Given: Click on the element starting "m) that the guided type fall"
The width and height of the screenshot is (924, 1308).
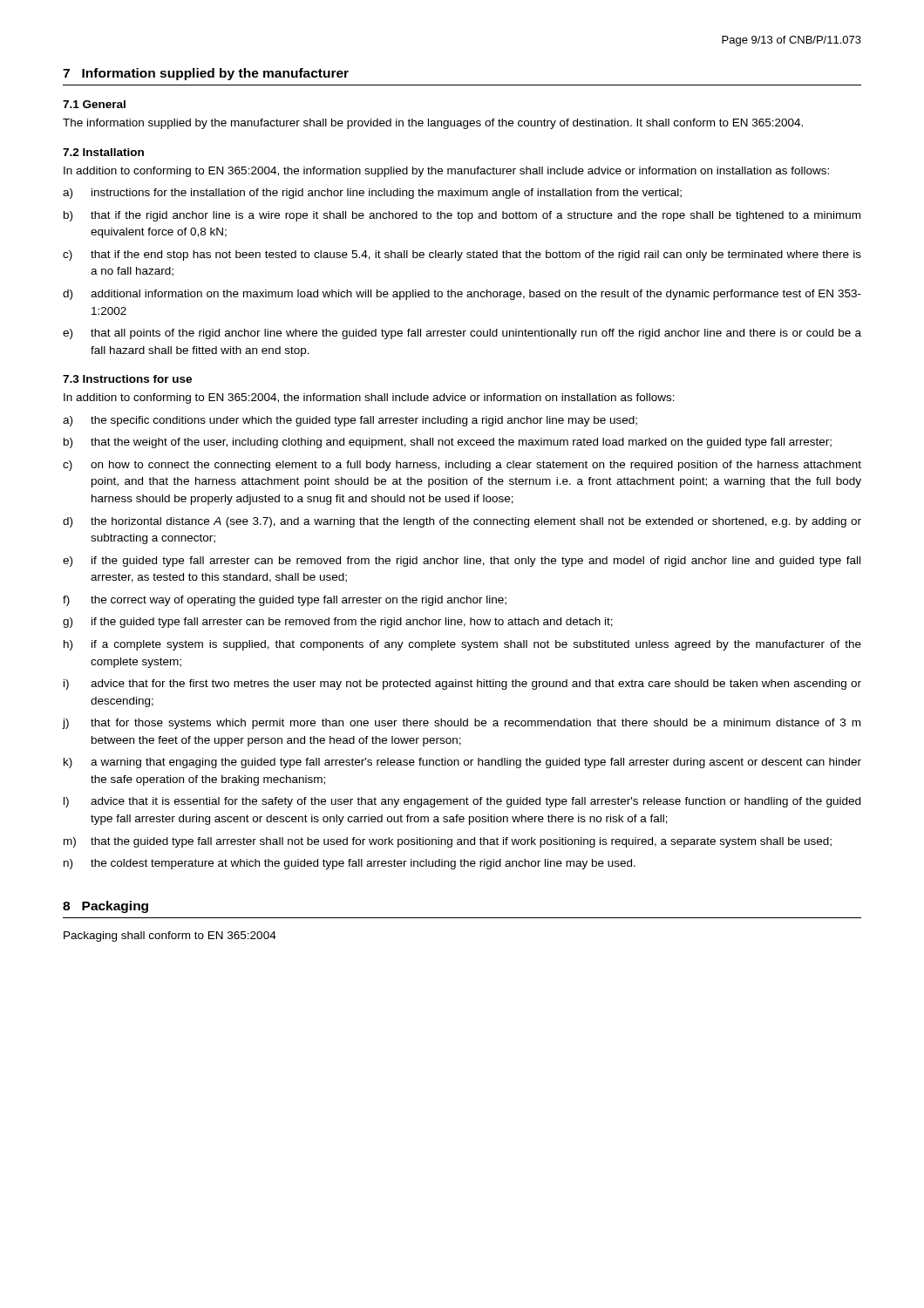Looking at the screenshot, I should [462, 841].
